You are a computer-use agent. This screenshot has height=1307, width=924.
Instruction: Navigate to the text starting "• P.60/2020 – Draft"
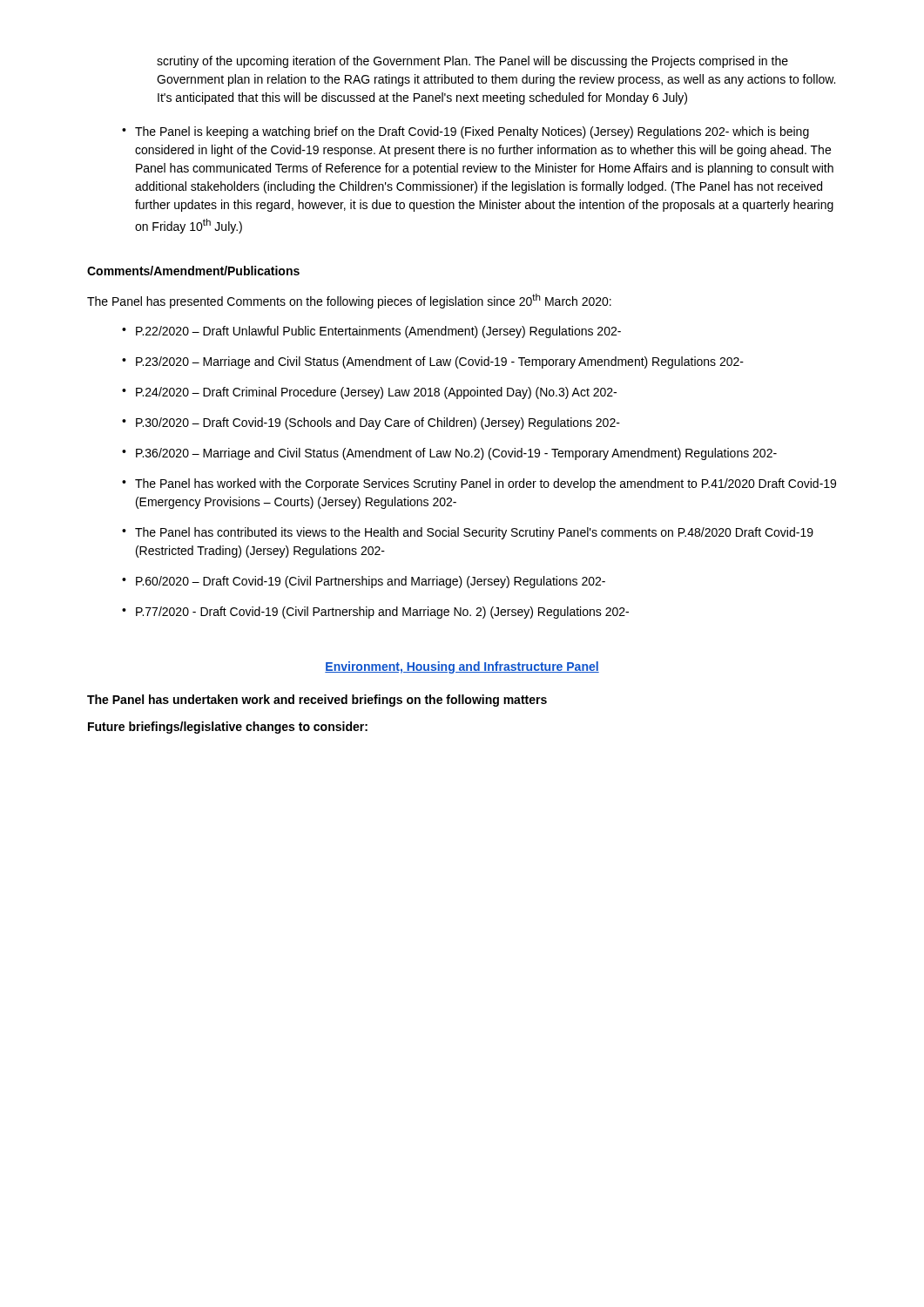[364, 582]
